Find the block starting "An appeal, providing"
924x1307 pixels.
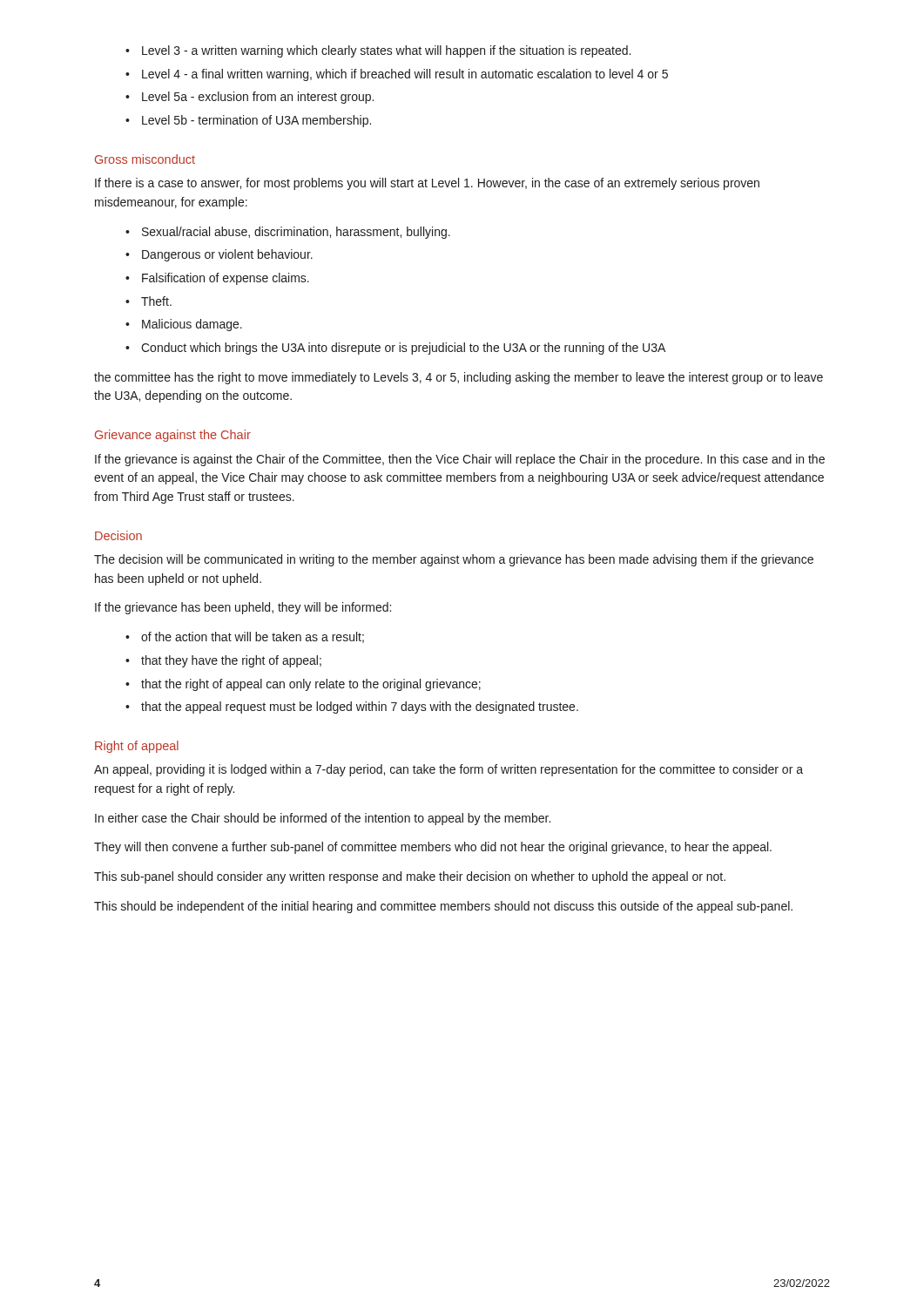pos(462,780)
